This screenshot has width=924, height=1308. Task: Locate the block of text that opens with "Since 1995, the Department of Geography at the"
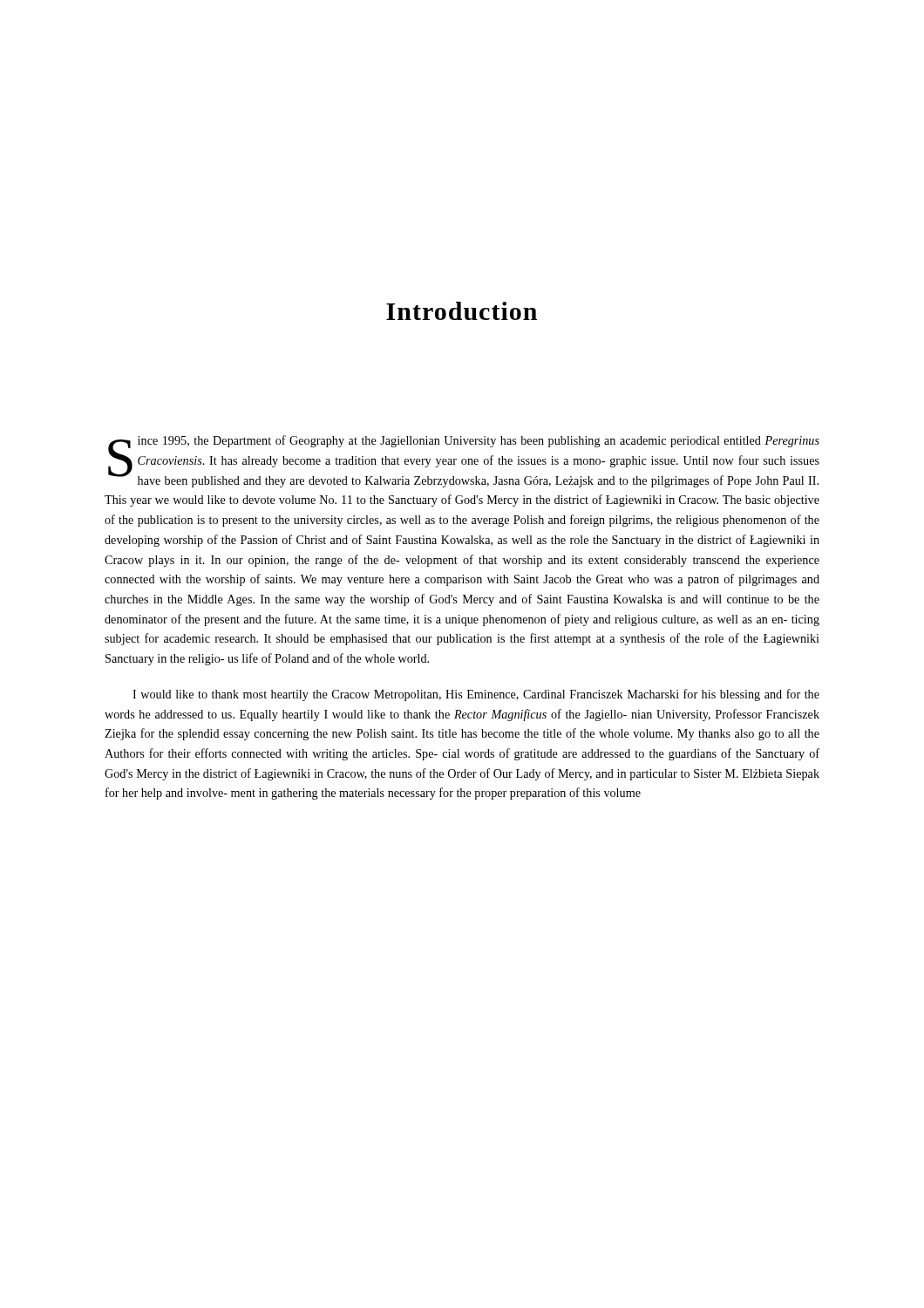pyautogui.click(x=462, y=615)
